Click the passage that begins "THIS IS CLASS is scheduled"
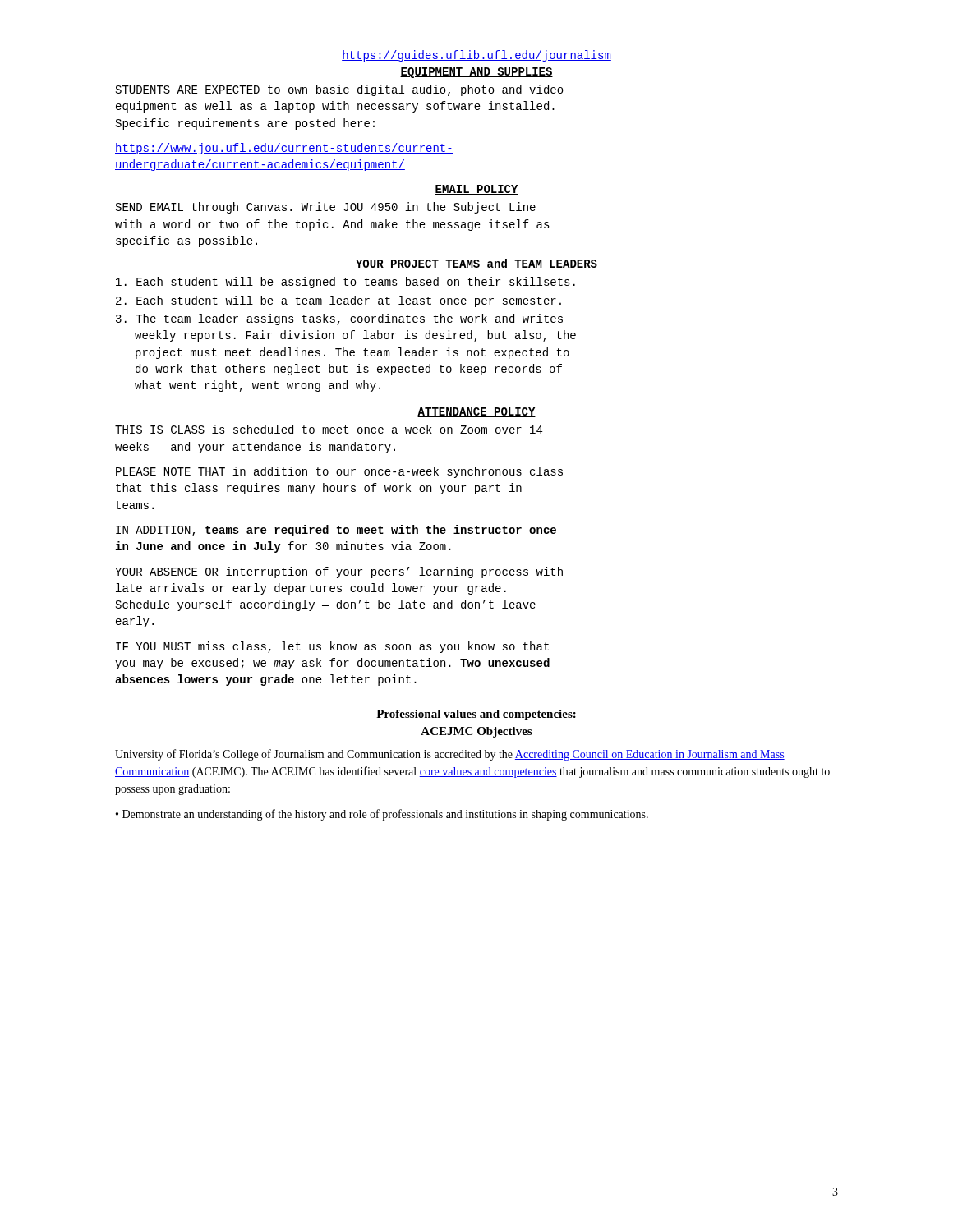The image size is (953, 1232). pyautogui.click(x=329, y=439)
